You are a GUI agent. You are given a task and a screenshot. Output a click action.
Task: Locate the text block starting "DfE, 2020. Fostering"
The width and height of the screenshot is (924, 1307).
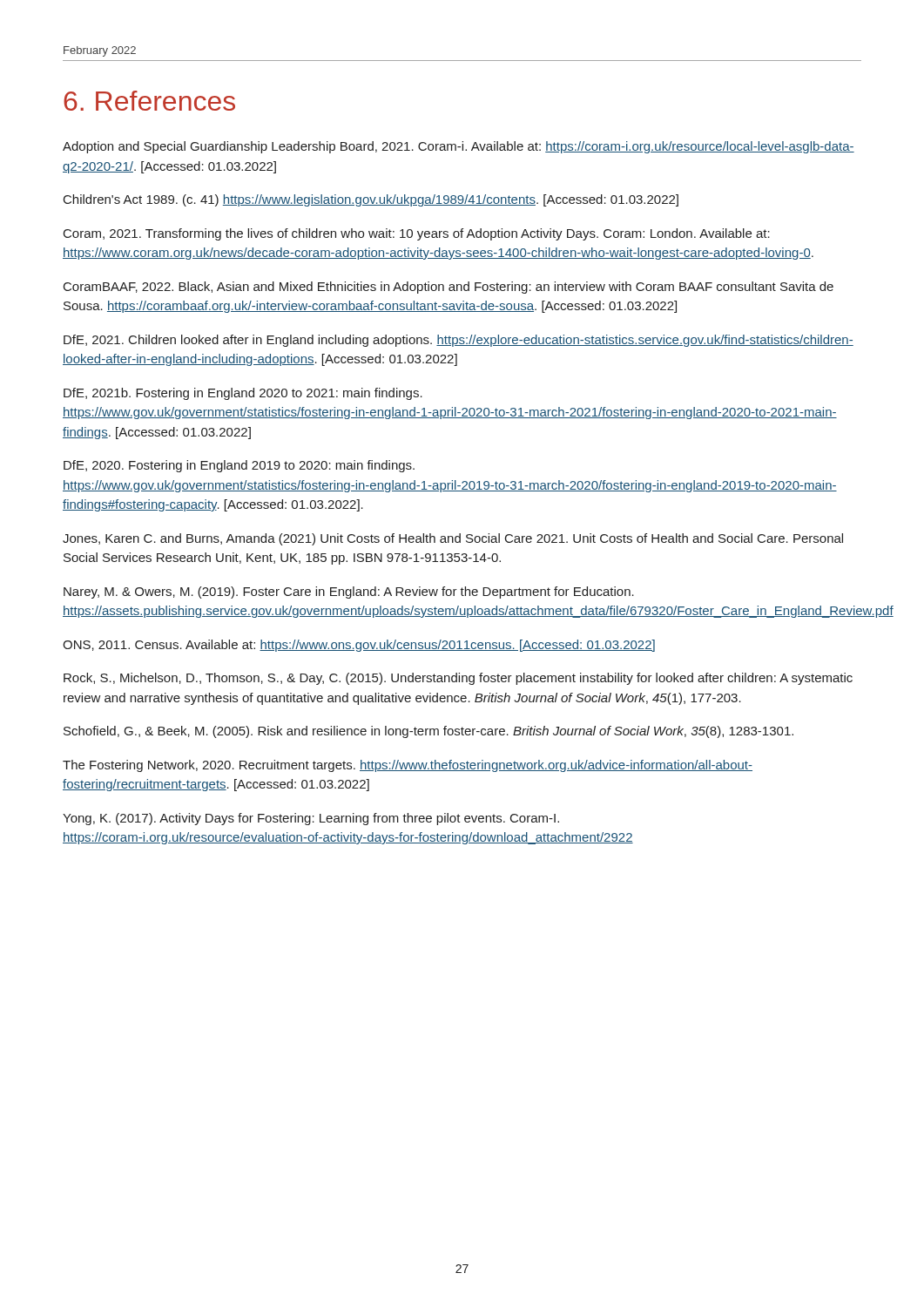450,484
